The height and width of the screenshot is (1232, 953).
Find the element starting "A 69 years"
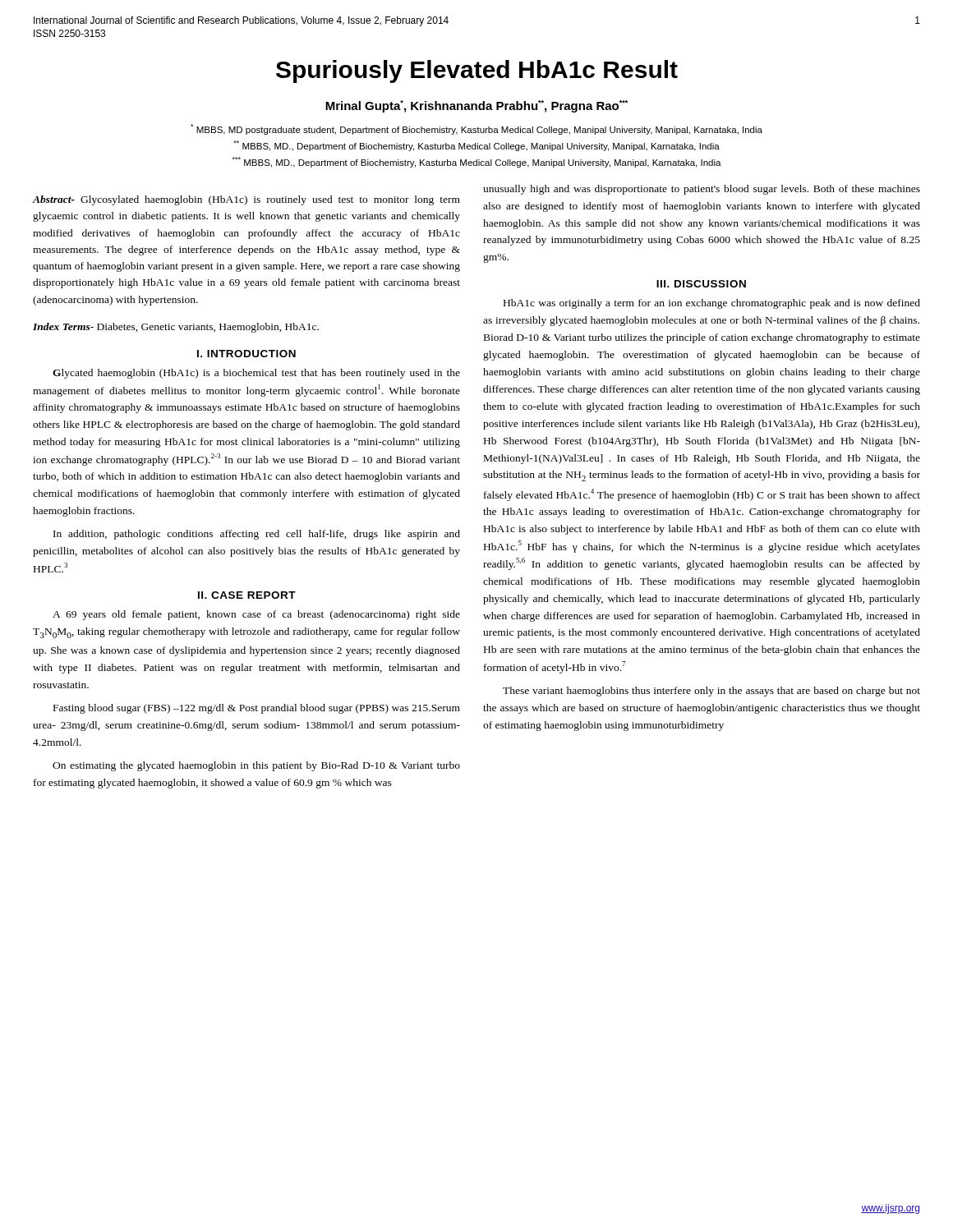(246, 699)
